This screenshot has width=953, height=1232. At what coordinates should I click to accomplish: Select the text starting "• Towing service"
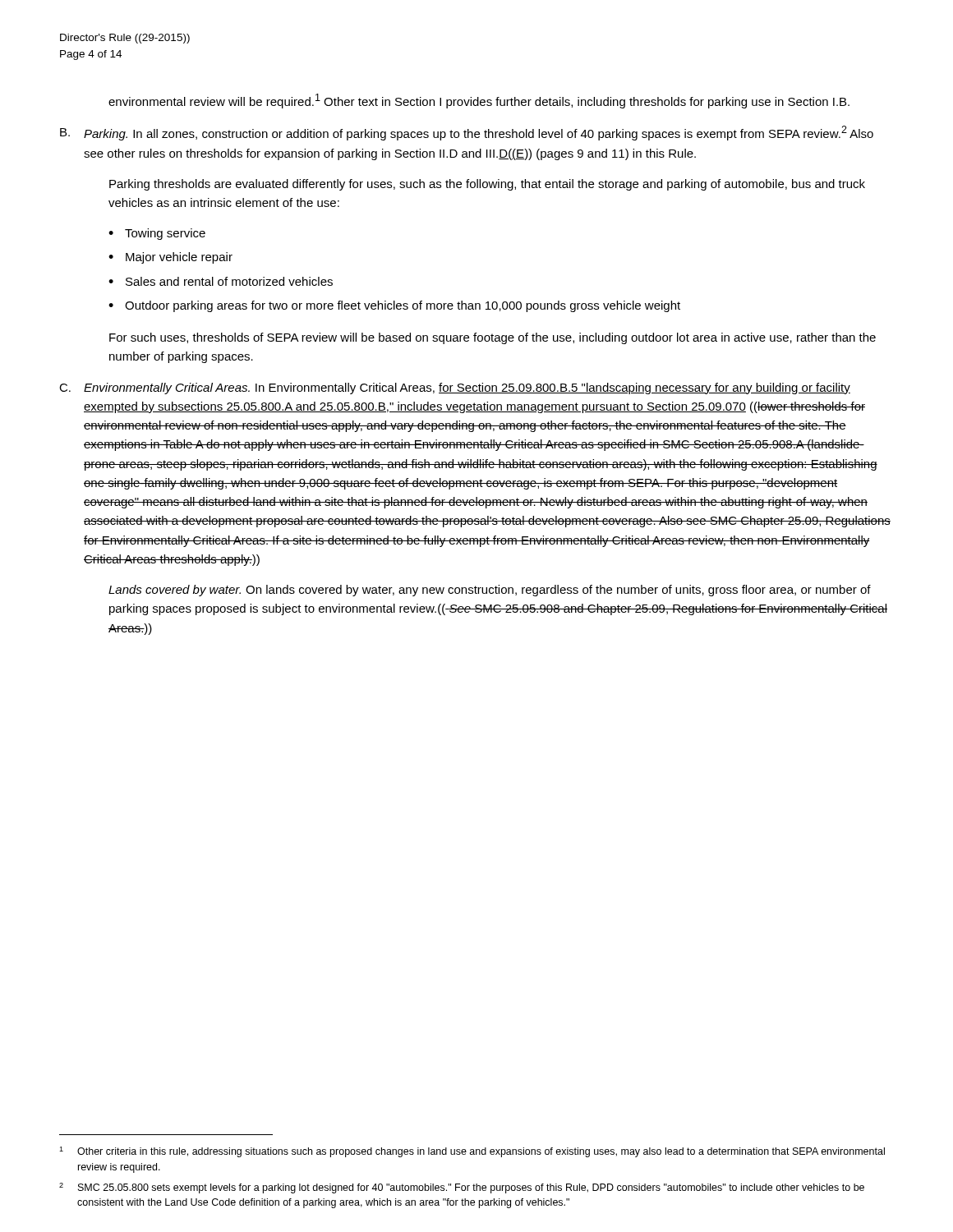click(157, 234)
